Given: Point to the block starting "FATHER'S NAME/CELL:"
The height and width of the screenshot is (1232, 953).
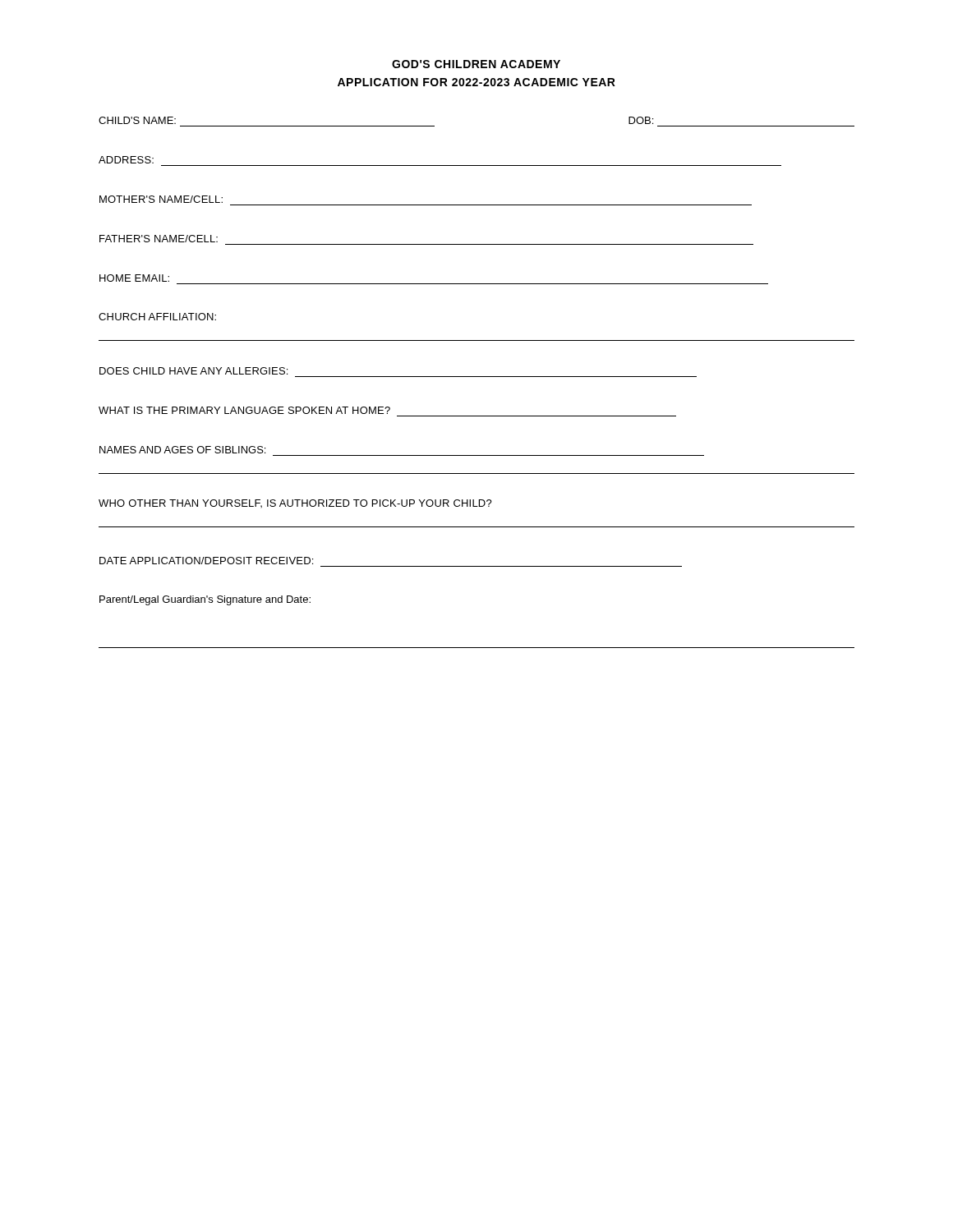Looking at the screenshot, I should (x=426, y=238).
